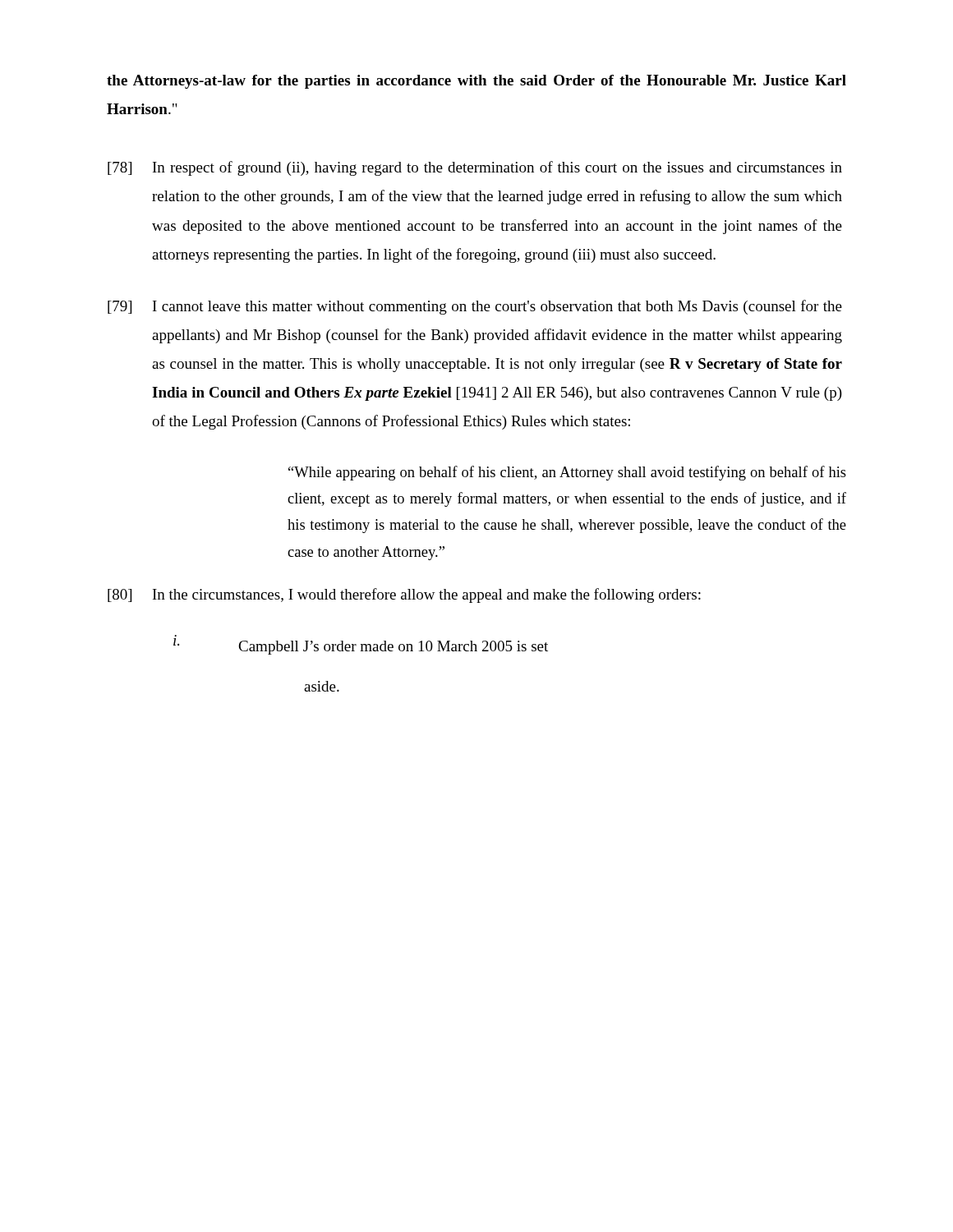Find the text block that says "the Attorneys-at-law for the parties"

click(x=476, y=94)
